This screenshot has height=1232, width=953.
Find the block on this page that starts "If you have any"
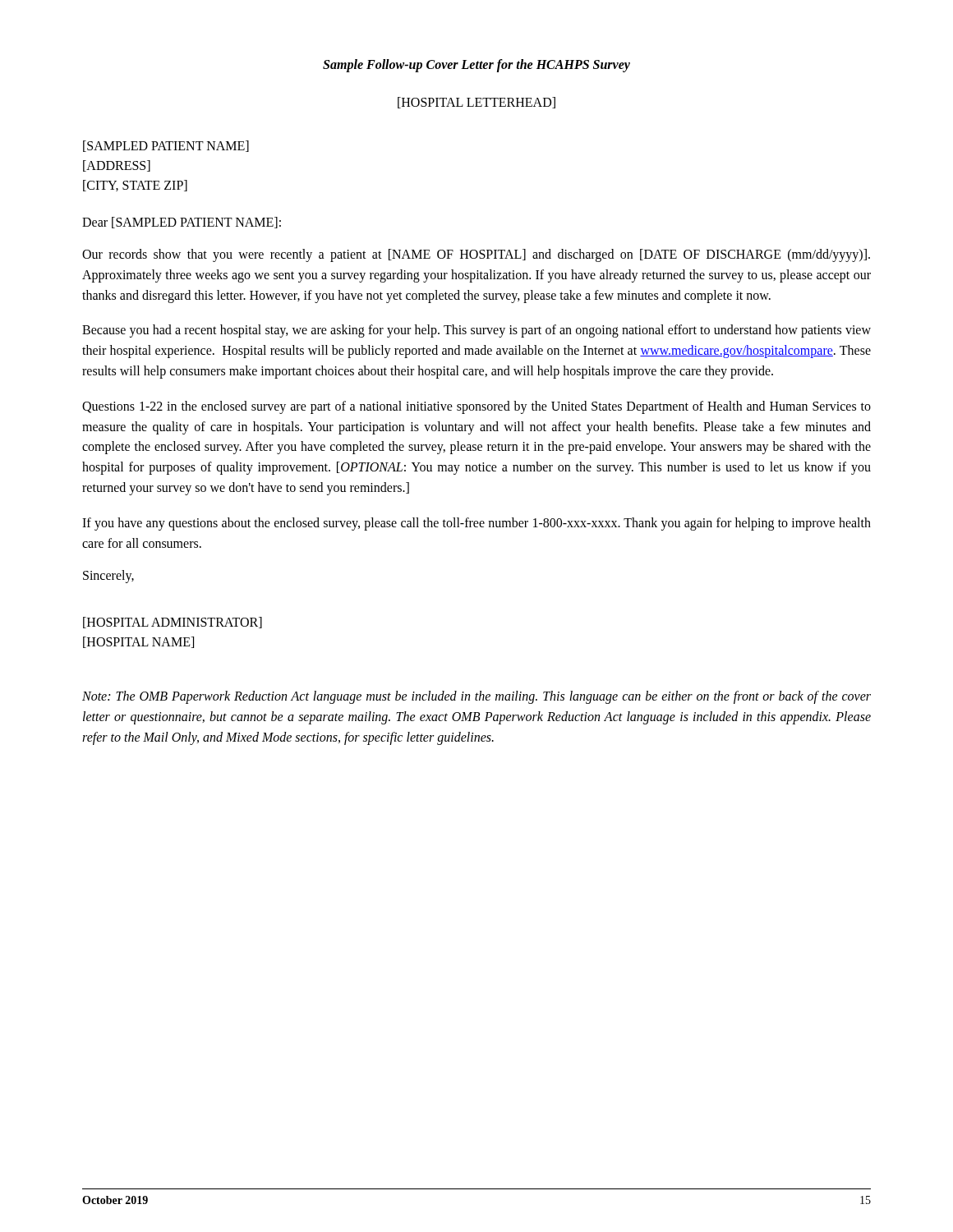tap(476, 533)
